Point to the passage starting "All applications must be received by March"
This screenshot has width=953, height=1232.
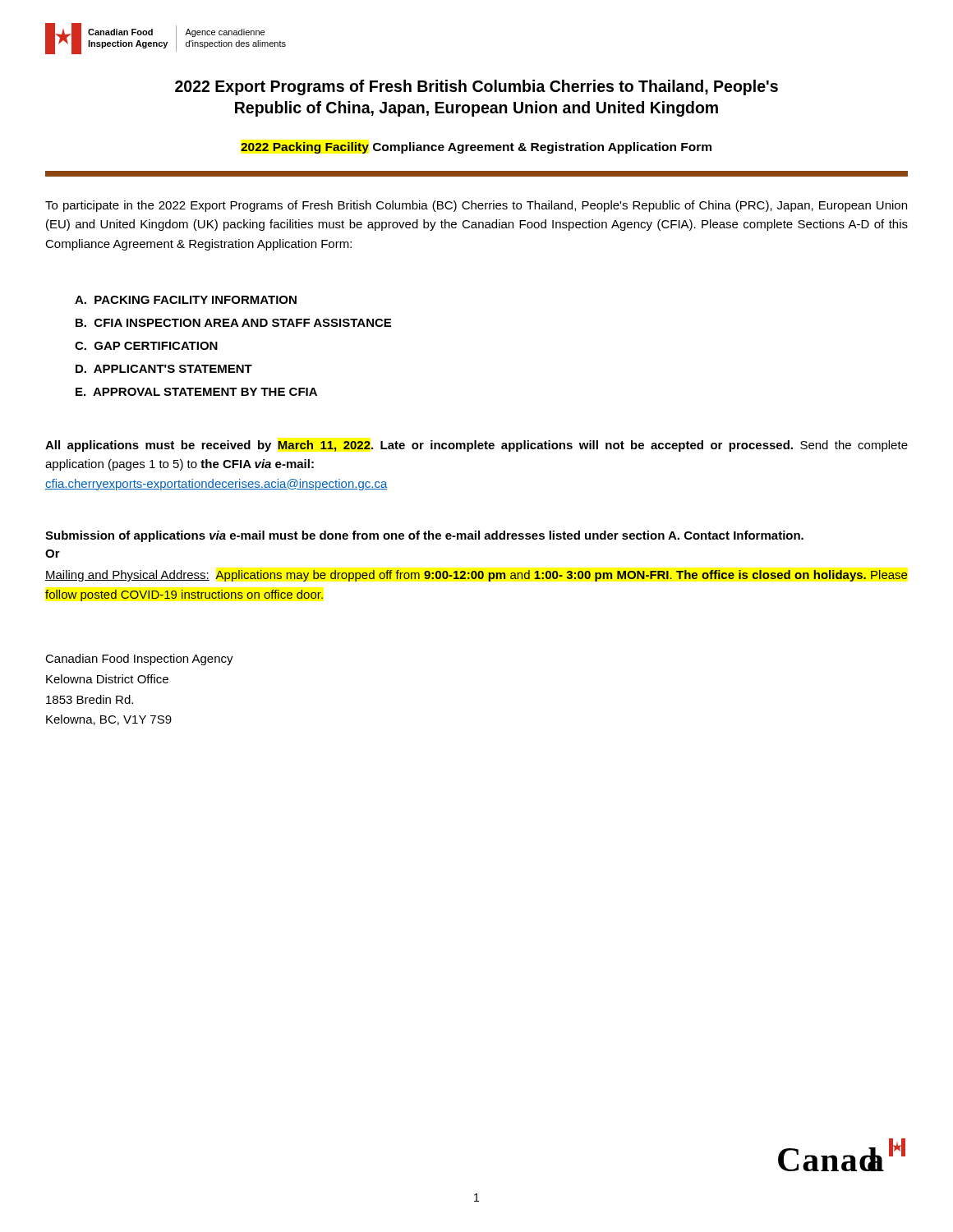tap(476, 446)
